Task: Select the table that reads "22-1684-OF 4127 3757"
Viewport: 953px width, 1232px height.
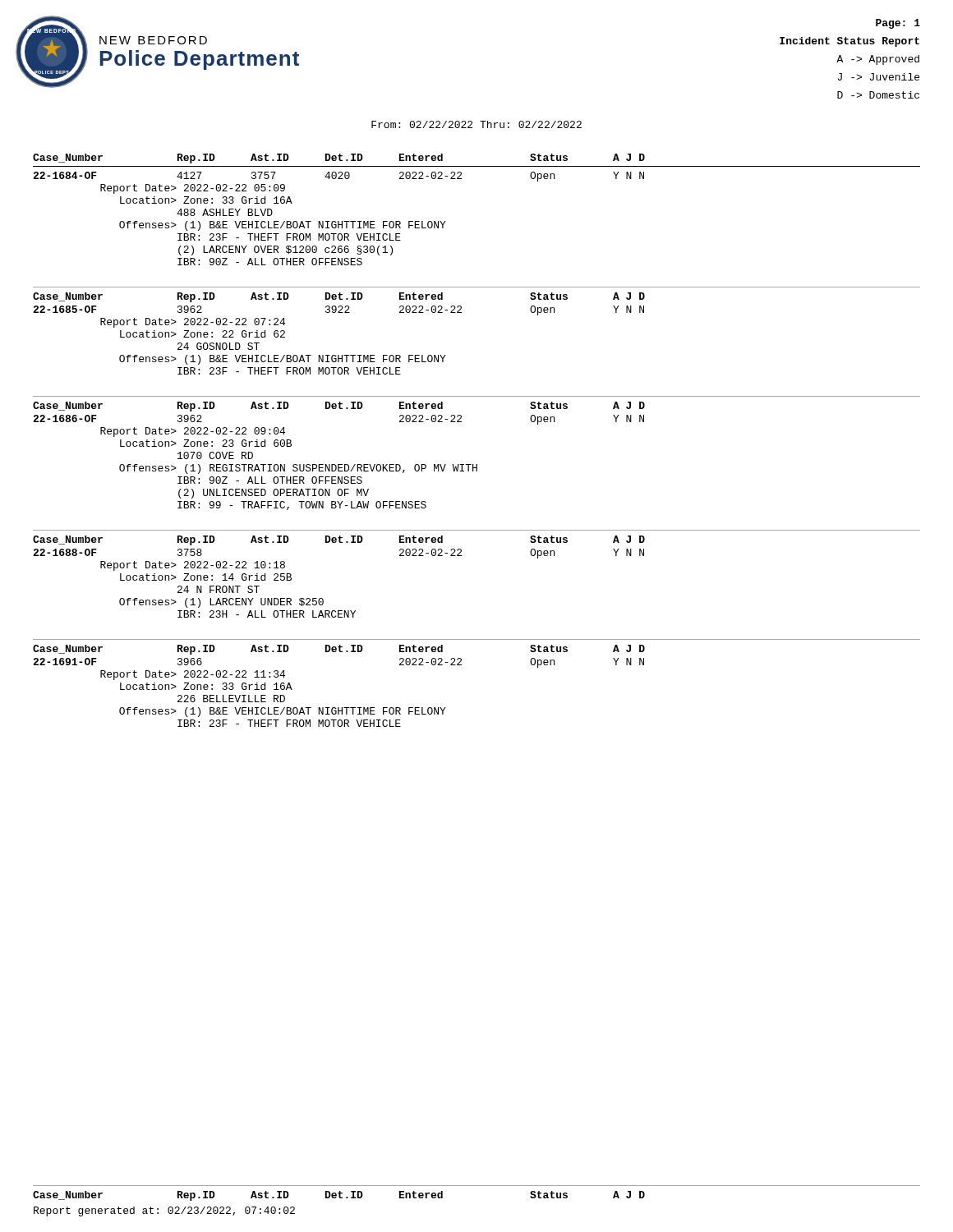Action: pyautogui.click(x=476, y=219)
